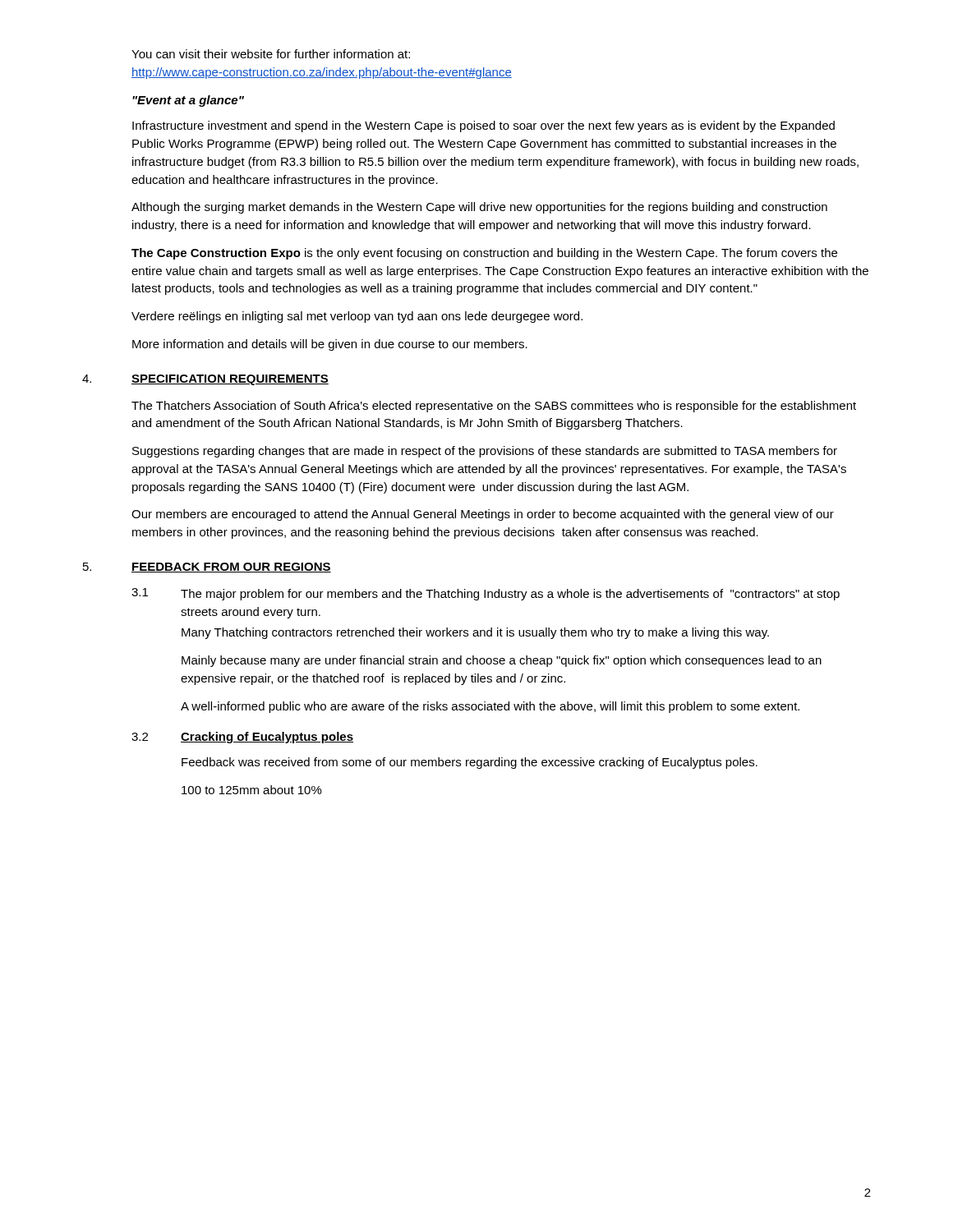
Task: Find the passage starting "100 to 125mm about 10%"
Action: pyautogui.click(x=252, y=790)
